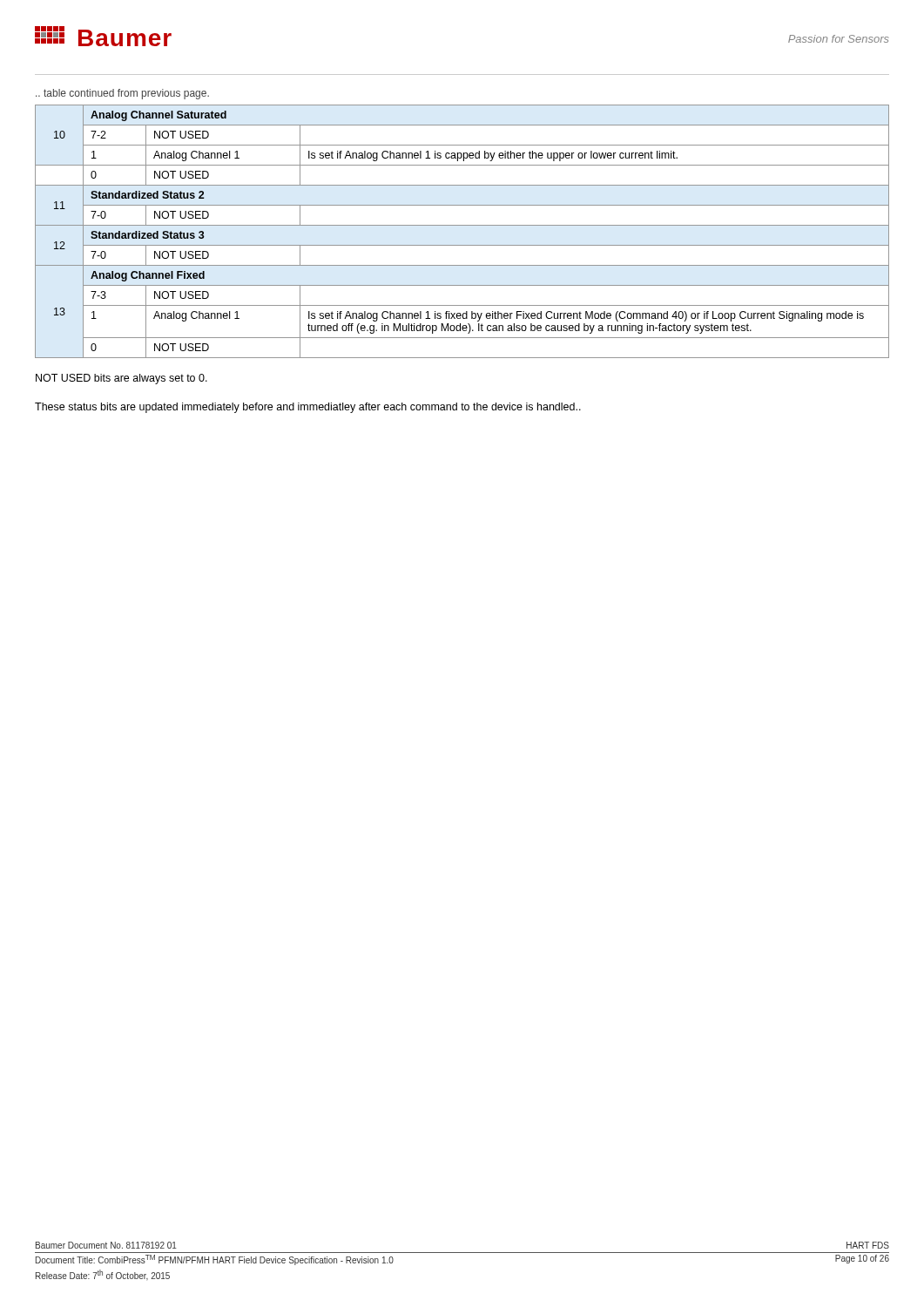Find the block starting "NOT USED bits are"
The image size is (924, 1307).
click(121, 378)
